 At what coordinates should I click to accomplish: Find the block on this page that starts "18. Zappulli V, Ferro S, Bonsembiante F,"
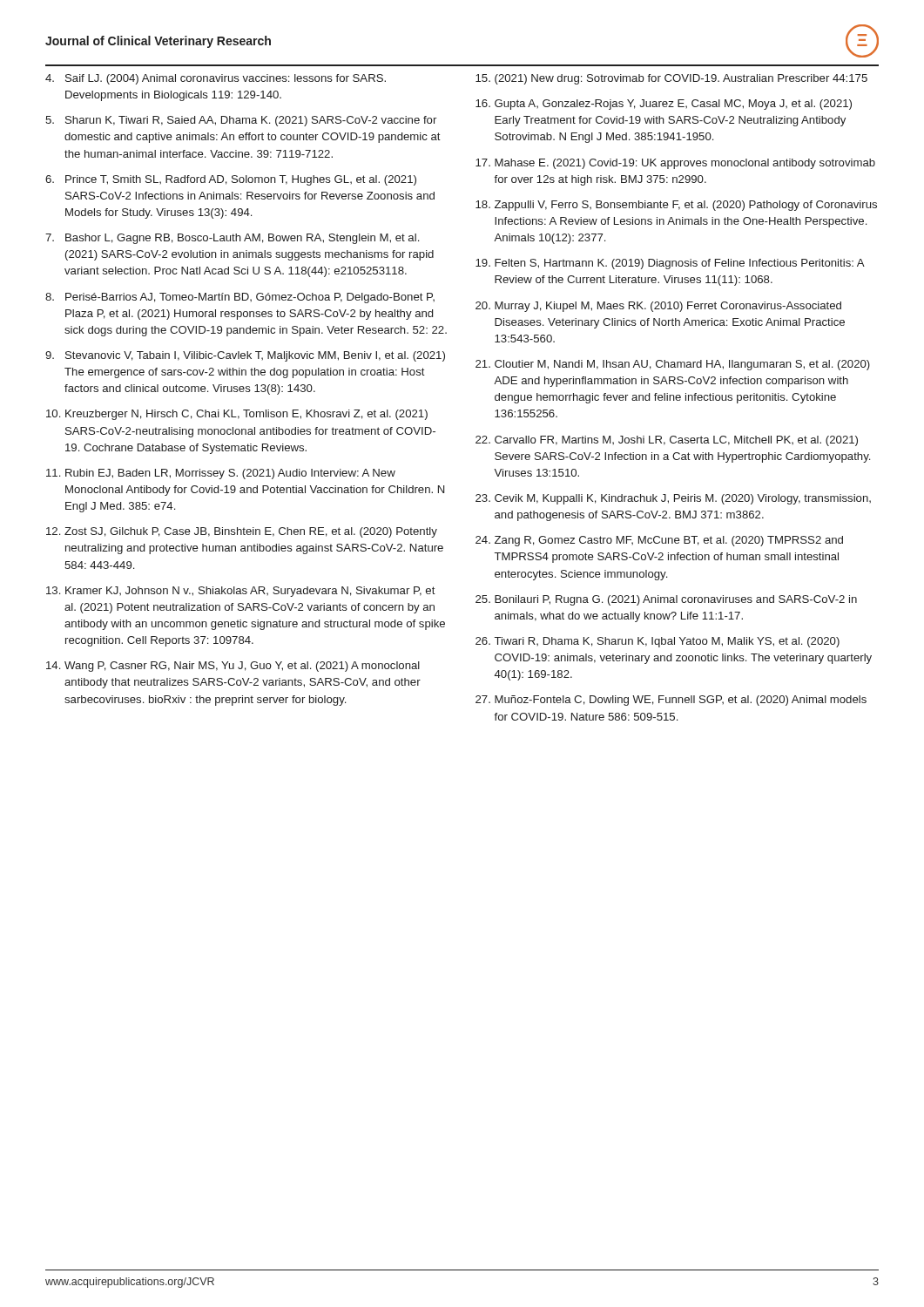point(677,221)
